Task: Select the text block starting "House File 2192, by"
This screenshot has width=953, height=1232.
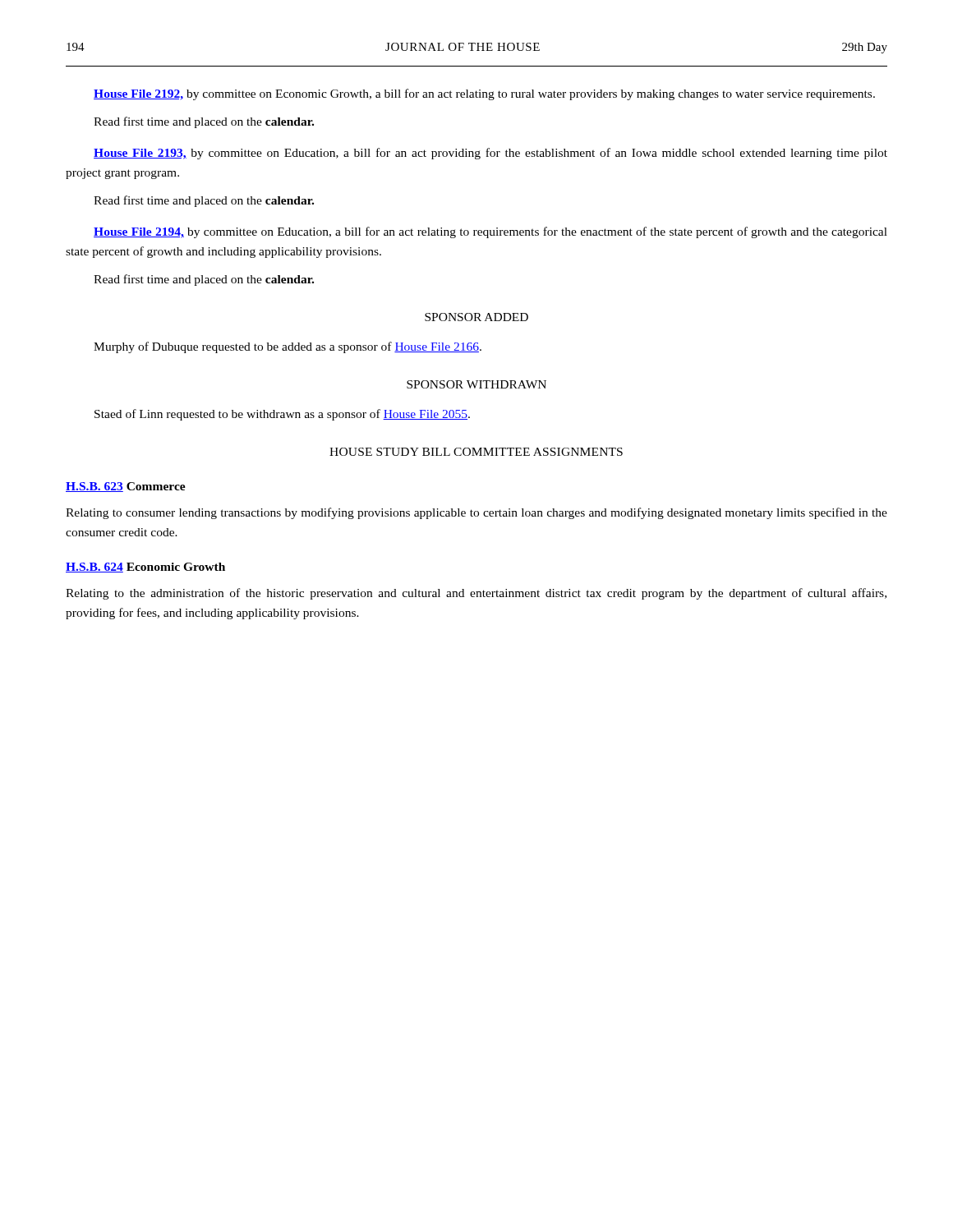Action: pos(485,93)
